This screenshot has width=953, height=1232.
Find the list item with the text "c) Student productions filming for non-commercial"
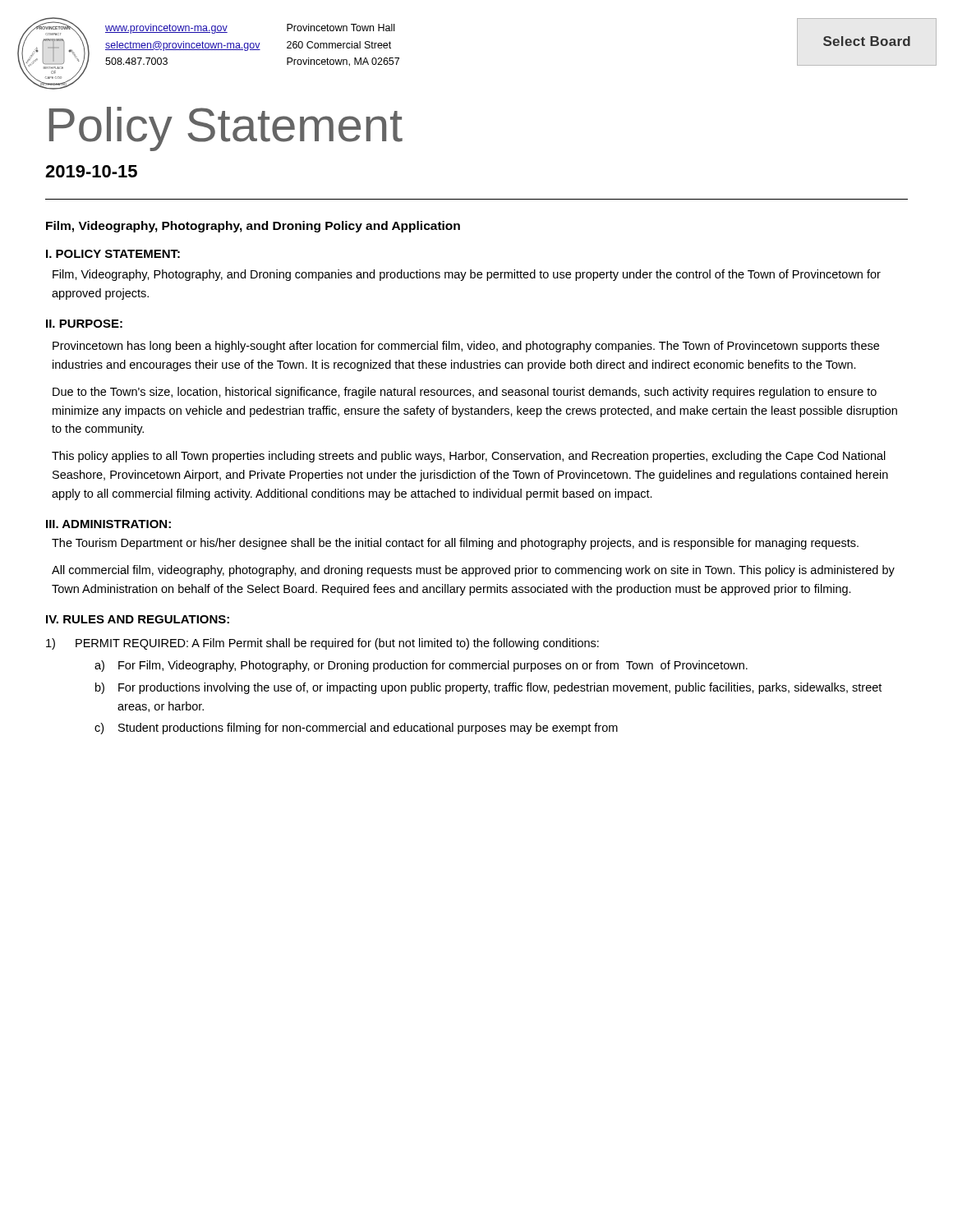356,728
